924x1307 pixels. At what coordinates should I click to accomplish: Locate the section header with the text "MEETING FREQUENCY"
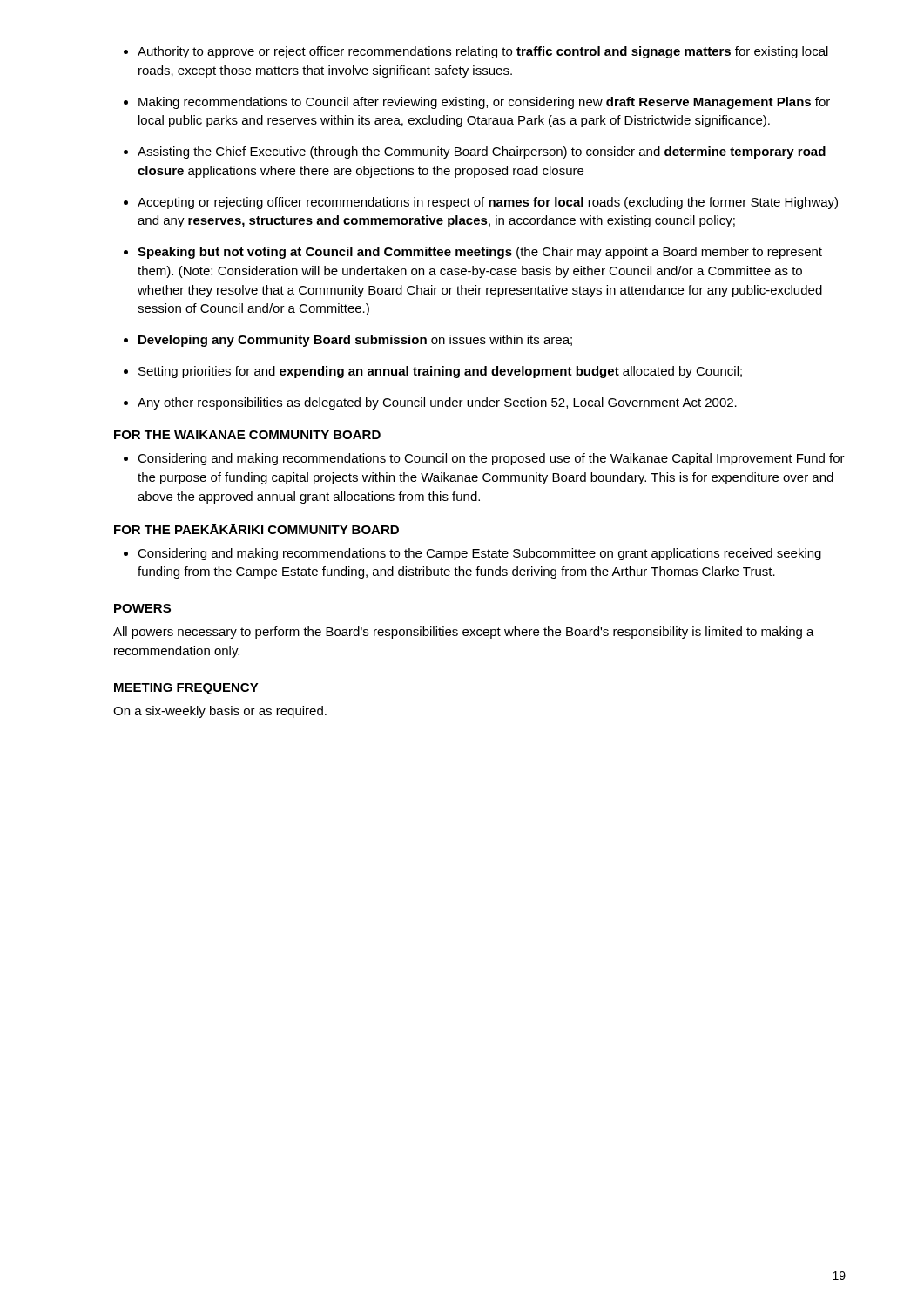pos(186,687)
